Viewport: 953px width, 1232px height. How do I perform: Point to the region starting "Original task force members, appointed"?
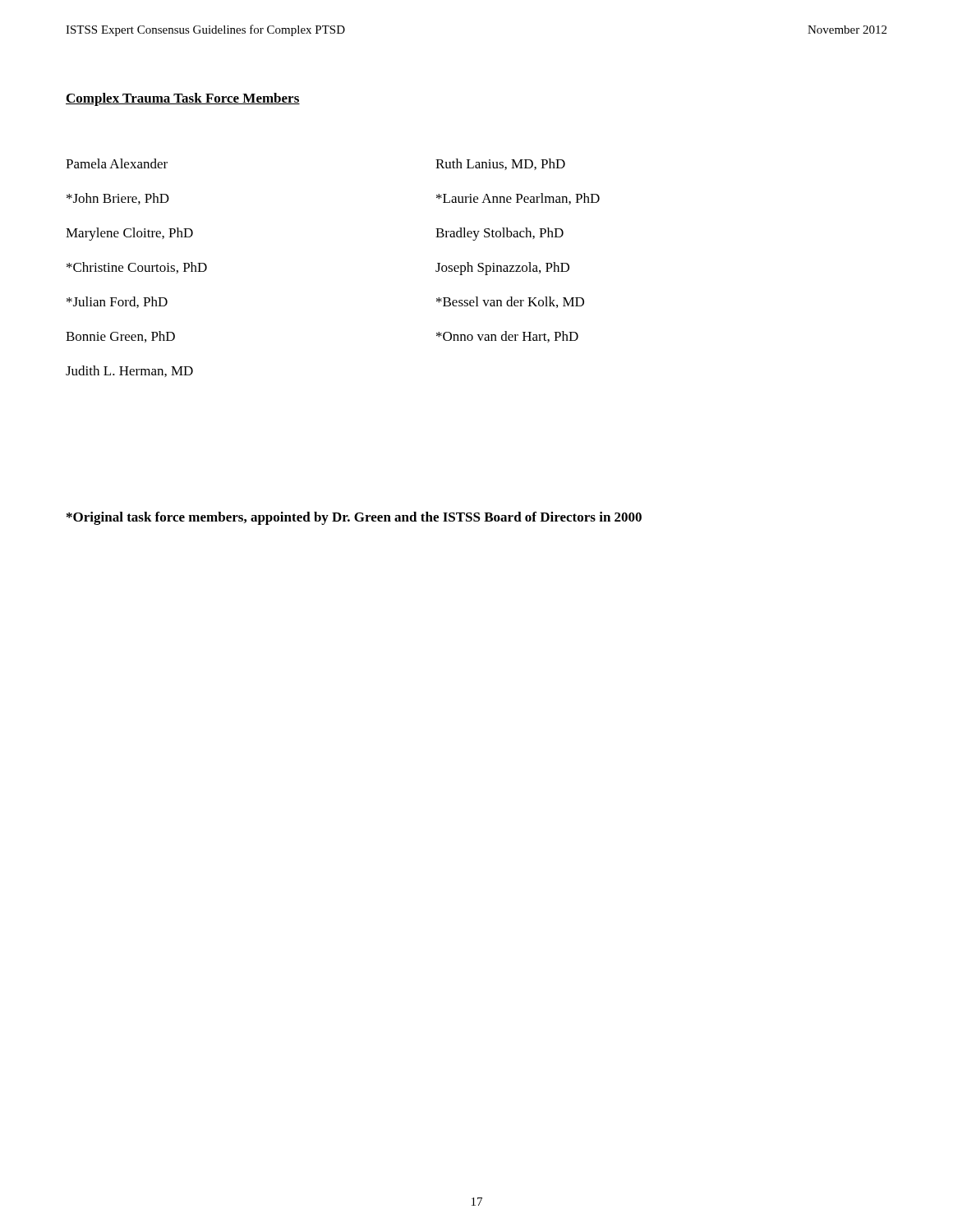(354, 517)
